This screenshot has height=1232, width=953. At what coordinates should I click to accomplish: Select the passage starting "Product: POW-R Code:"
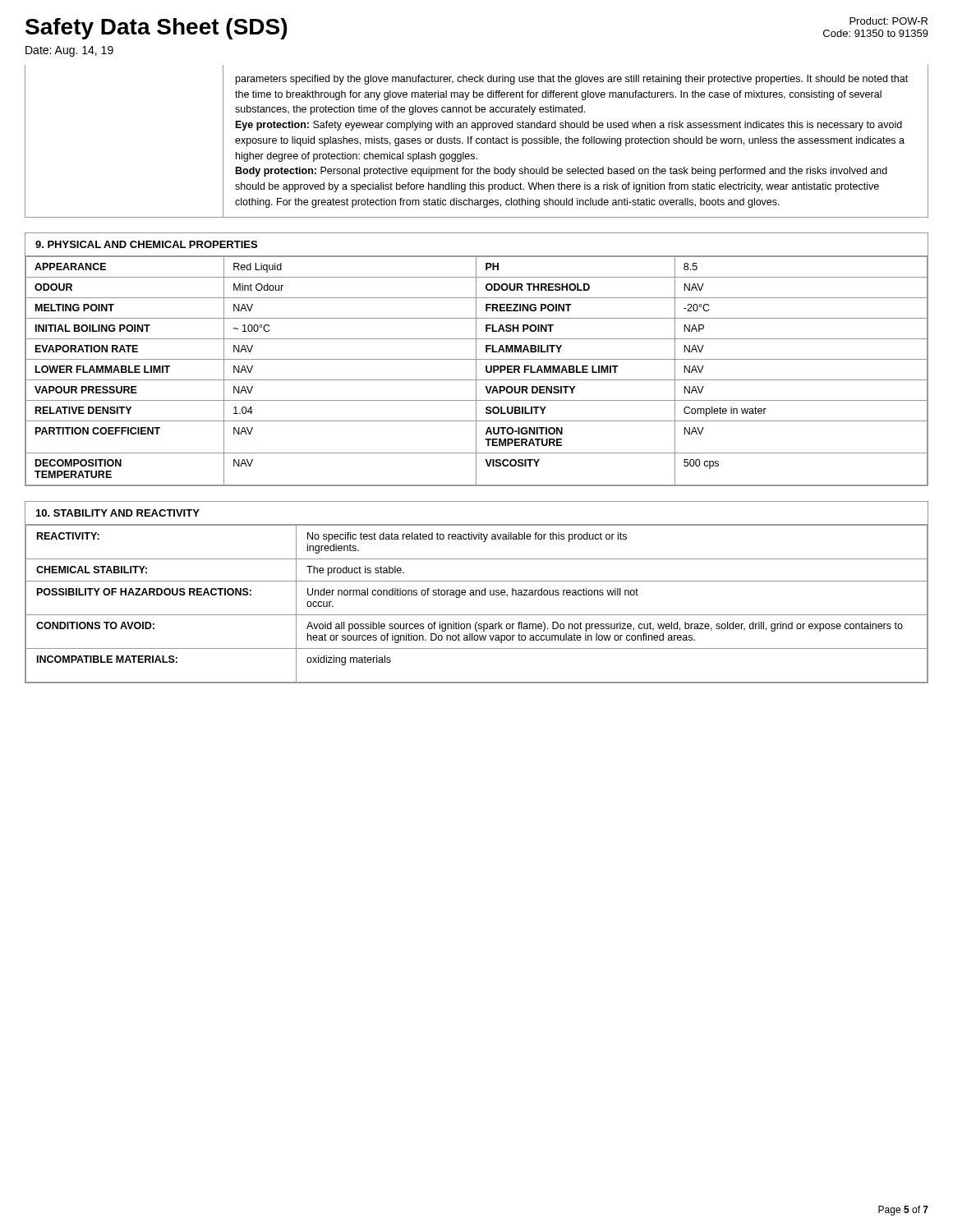point(875,27)
